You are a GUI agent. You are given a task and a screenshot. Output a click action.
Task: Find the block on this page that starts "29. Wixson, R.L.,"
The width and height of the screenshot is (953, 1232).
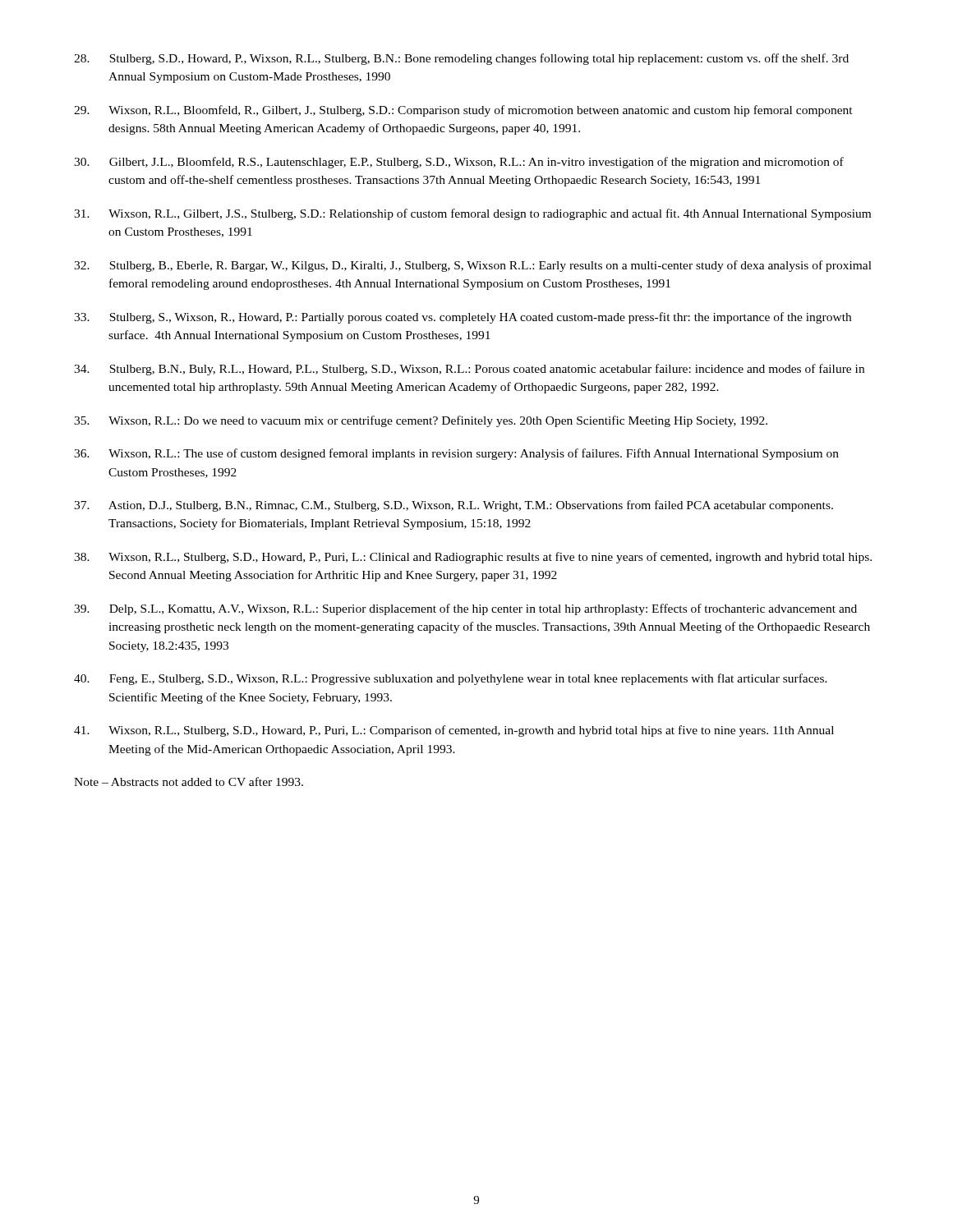[x=463, y=119]
